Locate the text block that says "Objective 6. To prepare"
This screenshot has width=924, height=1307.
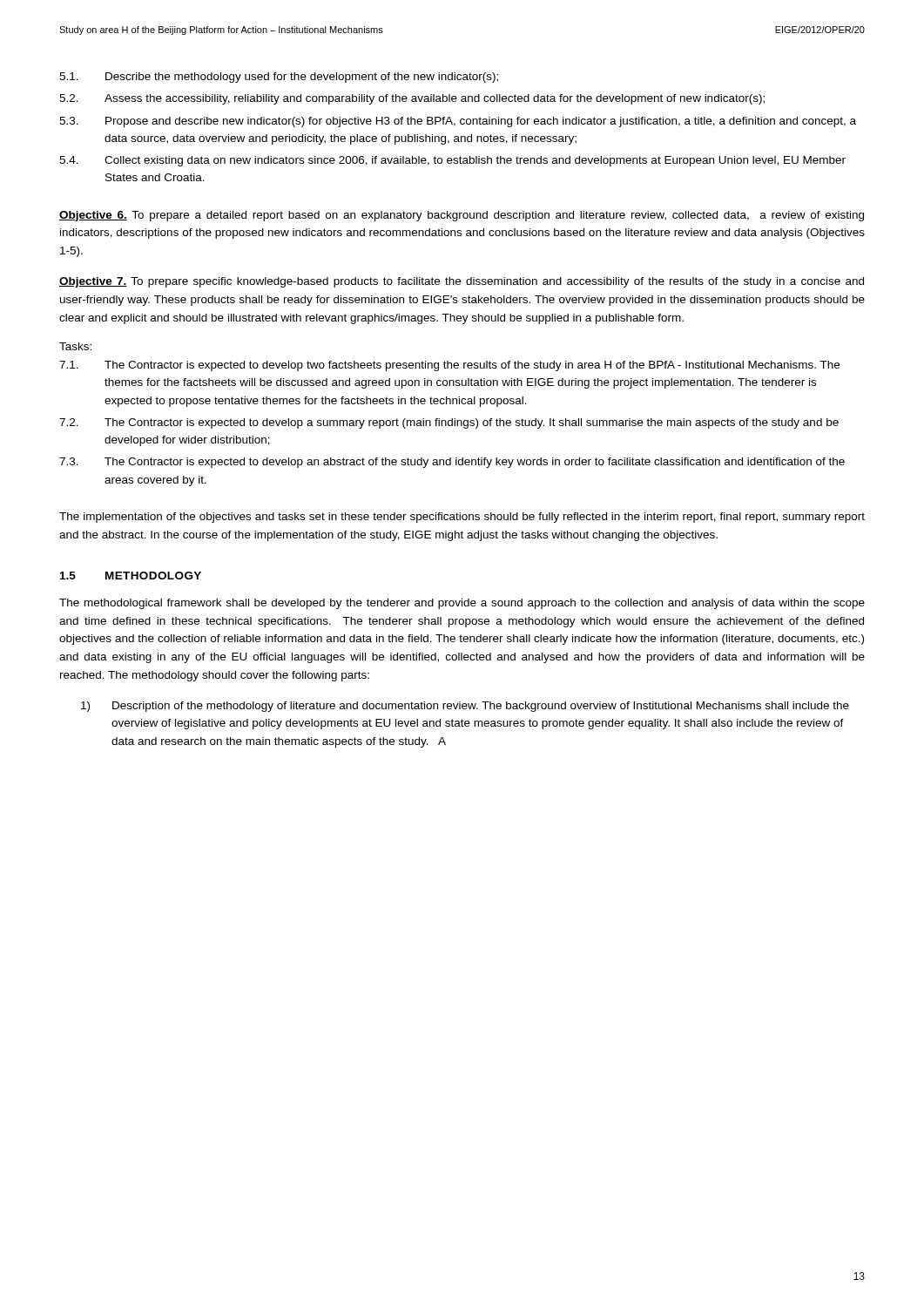pos(462,233)
